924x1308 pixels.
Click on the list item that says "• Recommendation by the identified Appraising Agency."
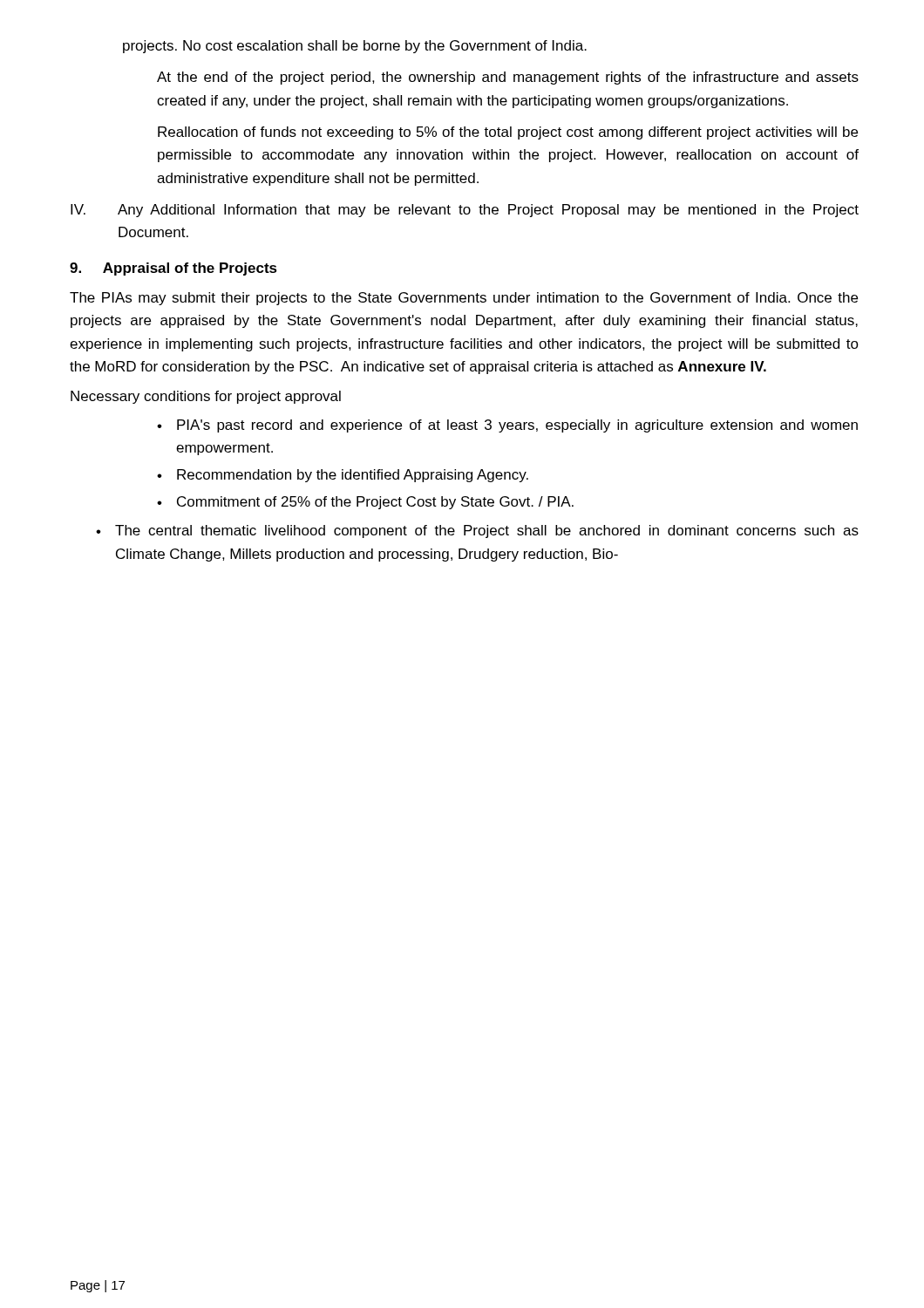tap(508, 475)
